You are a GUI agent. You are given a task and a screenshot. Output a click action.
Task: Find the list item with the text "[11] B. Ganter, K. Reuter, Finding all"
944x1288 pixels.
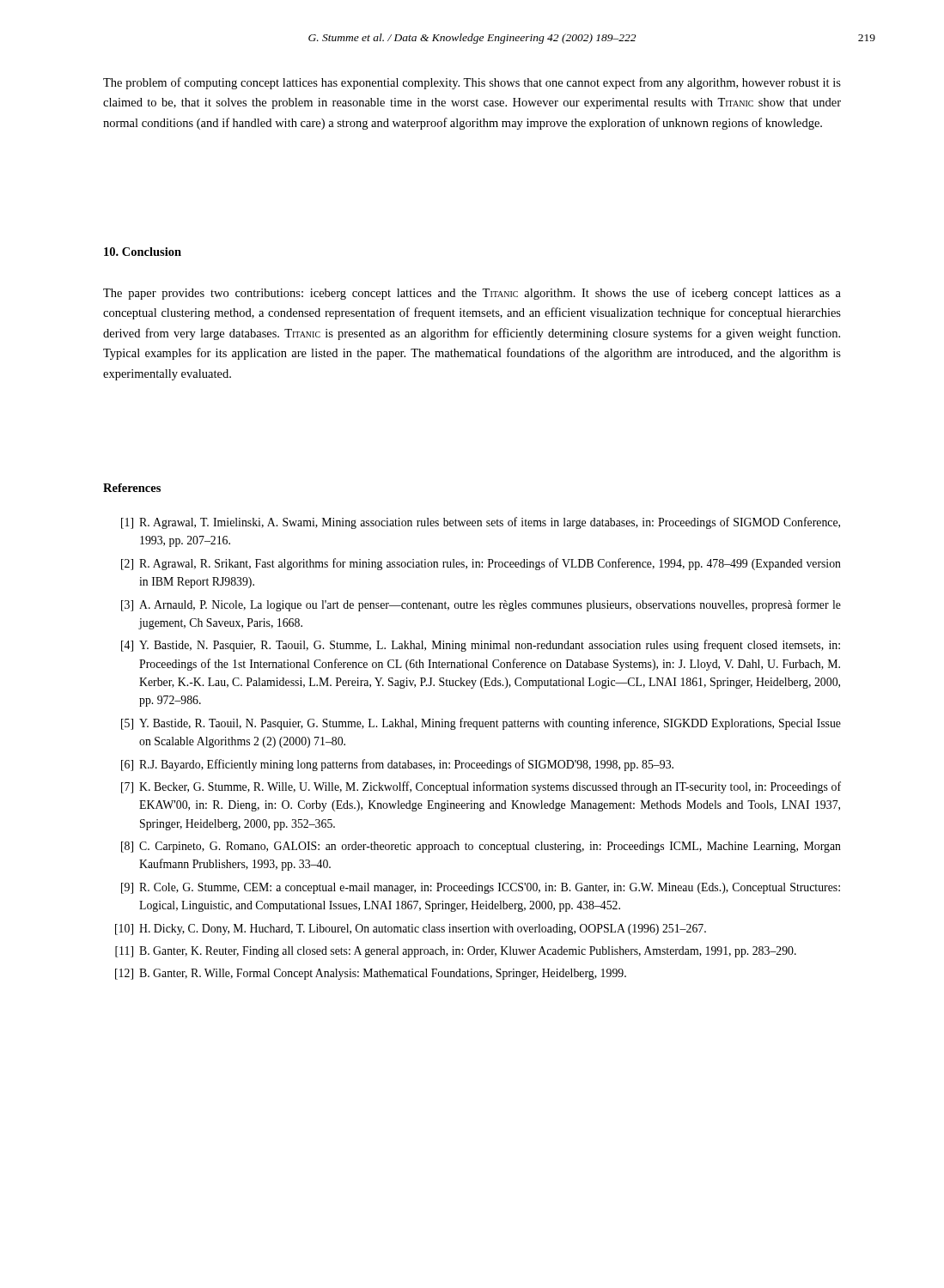pos(450,951)
